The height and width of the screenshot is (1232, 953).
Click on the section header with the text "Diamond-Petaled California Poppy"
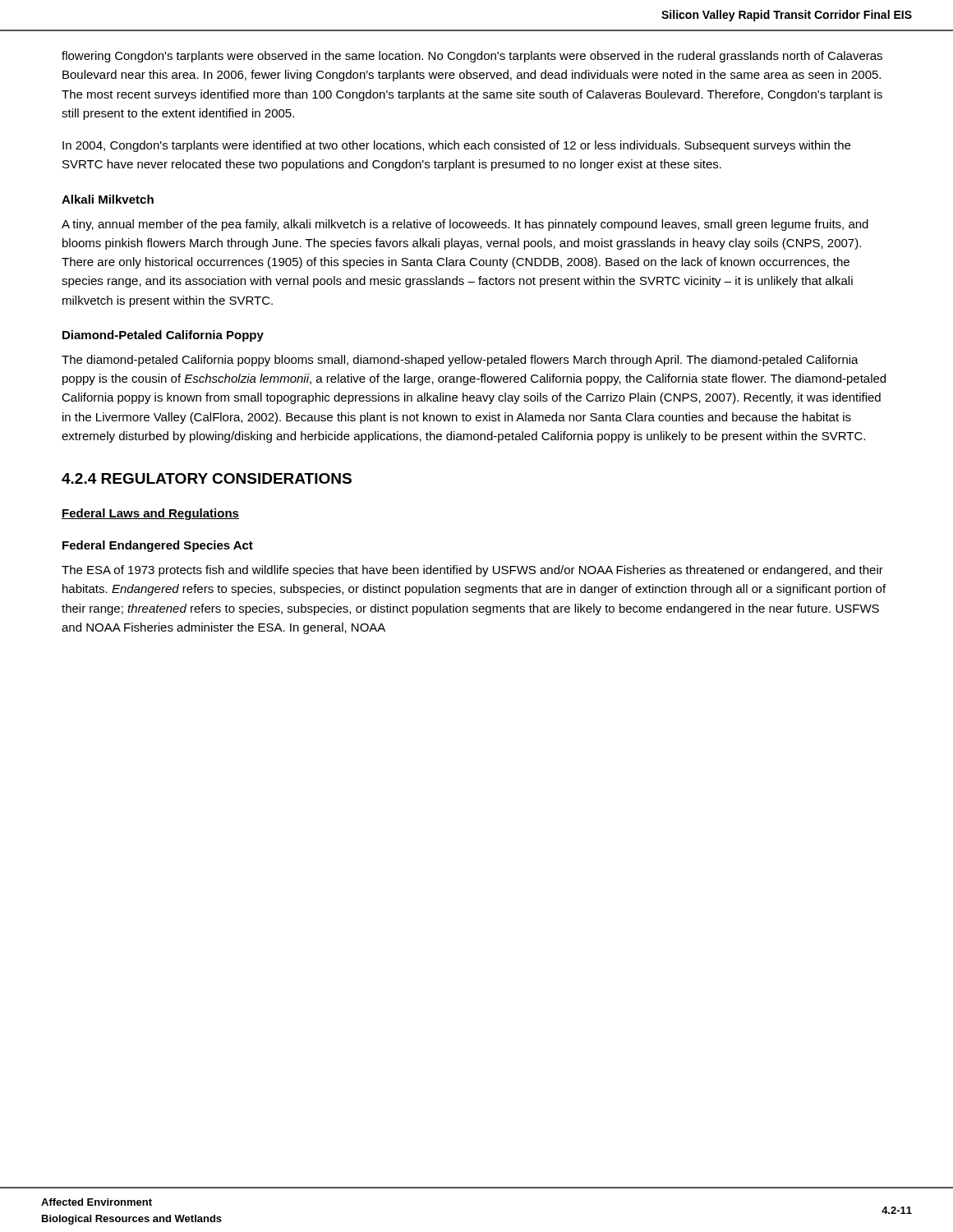pos(163,334)
